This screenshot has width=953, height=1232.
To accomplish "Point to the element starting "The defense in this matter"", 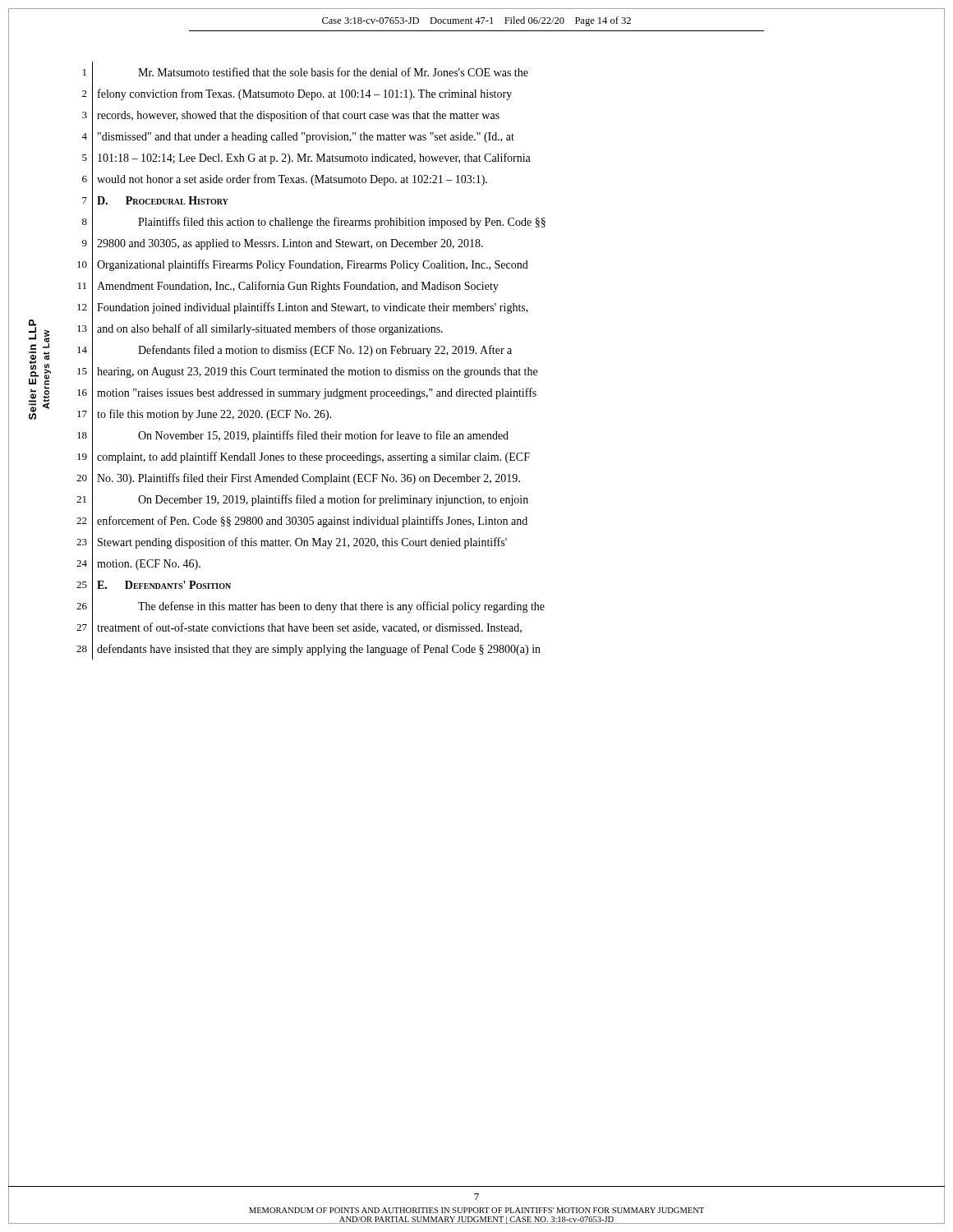I will 509,627.
